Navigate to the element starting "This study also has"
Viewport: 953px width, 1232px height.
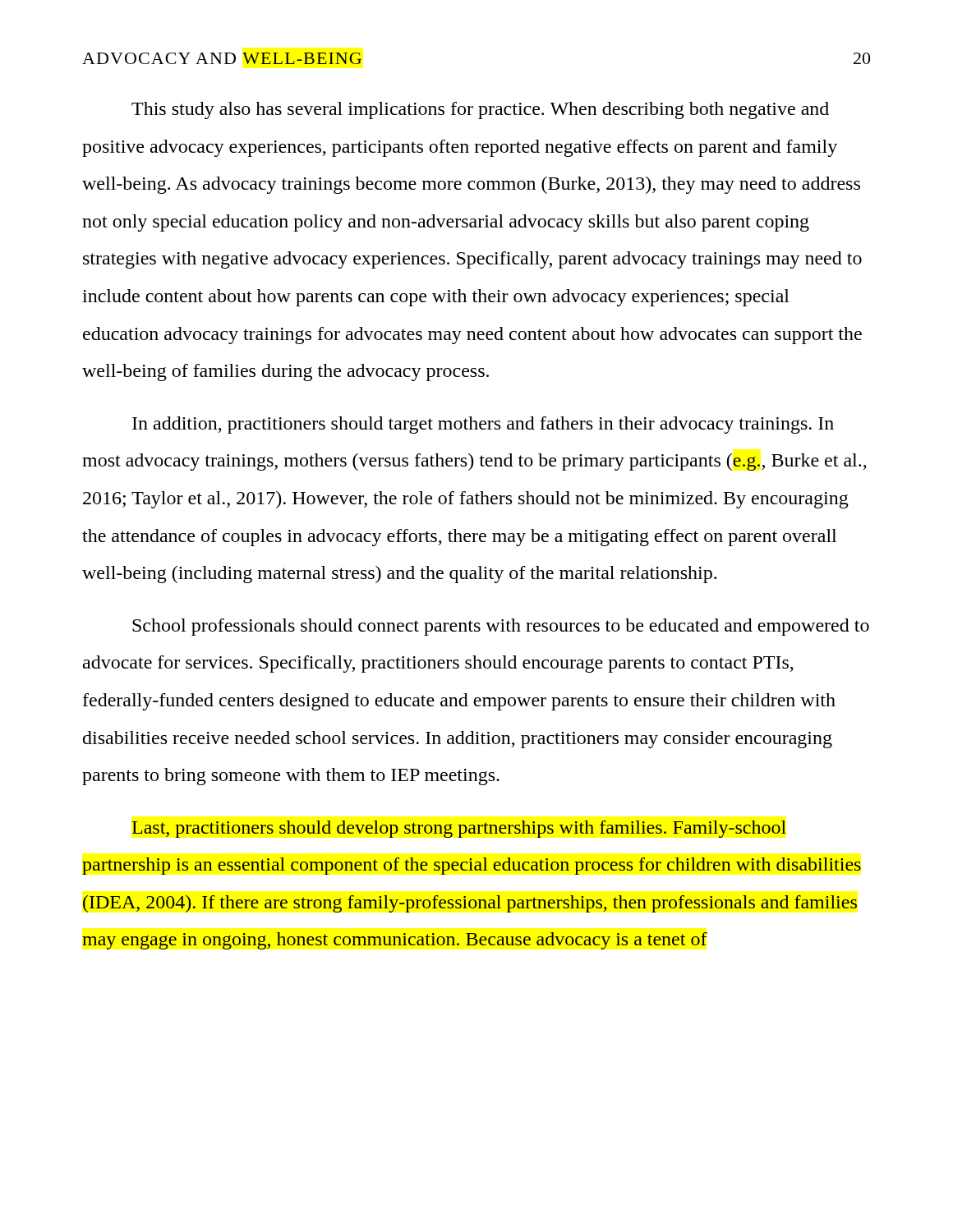(x=480, y=110)
